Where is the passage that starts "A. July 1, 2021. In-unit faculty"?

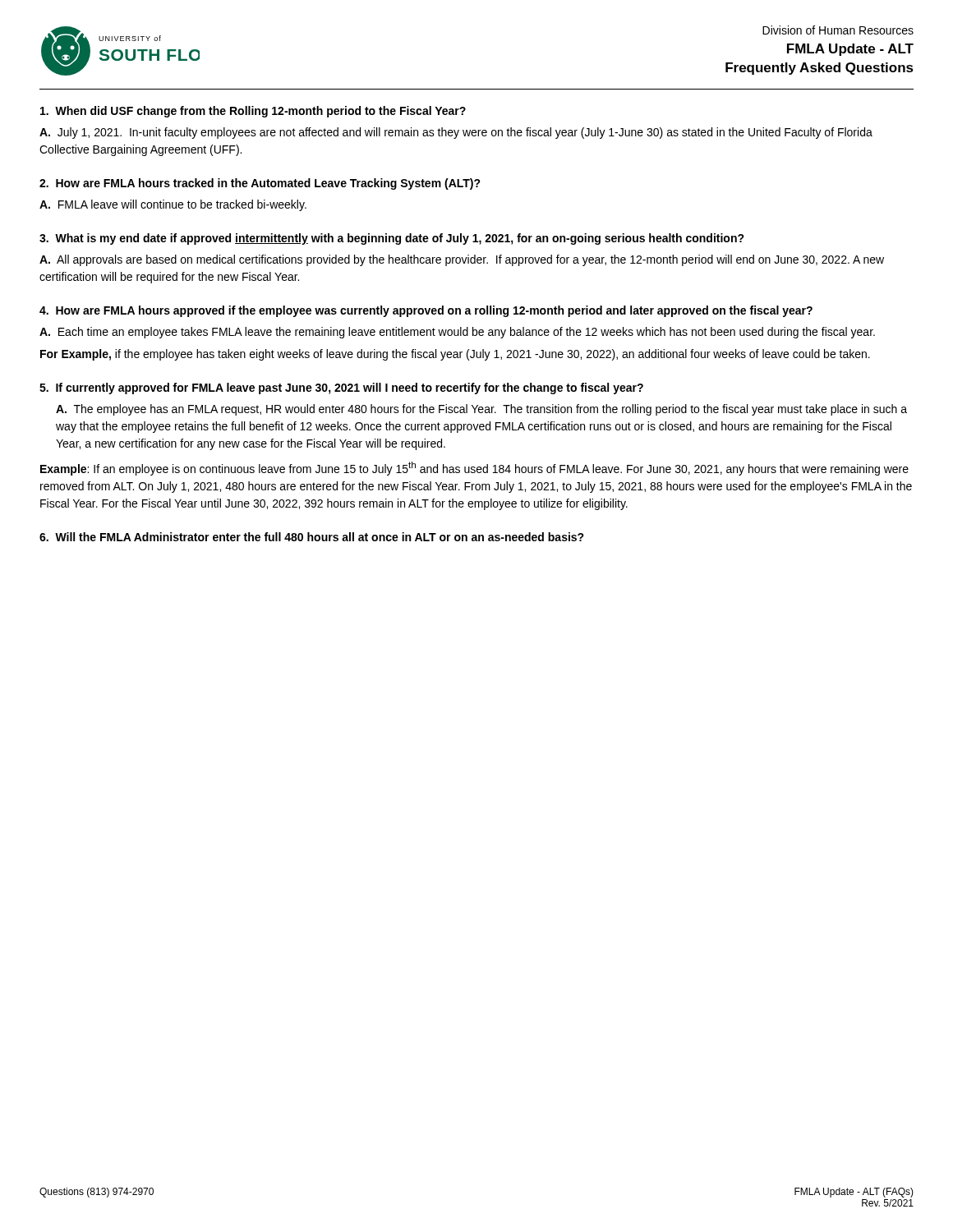pos(476,141)
